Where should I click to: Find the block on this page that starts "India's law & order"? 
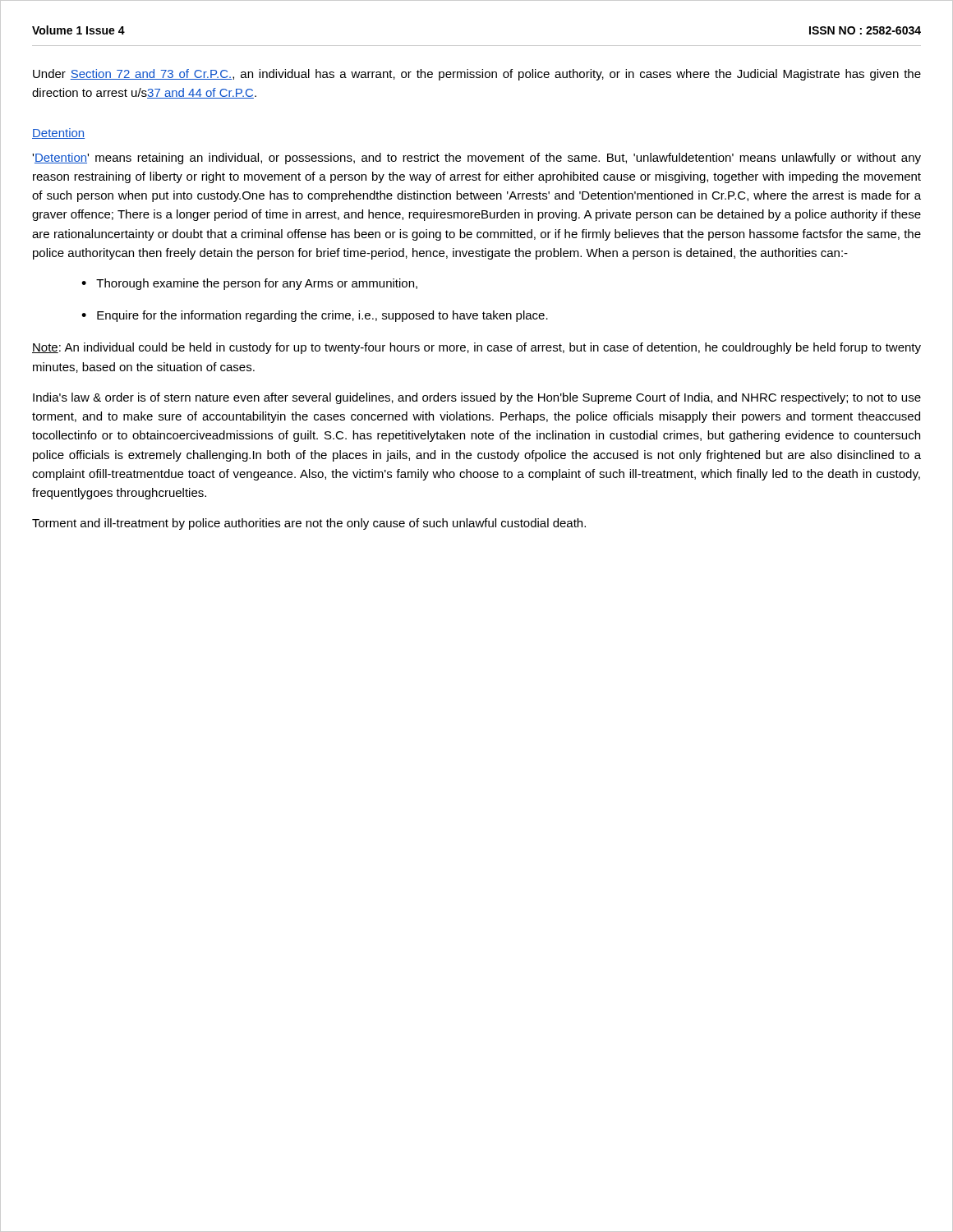(476, 445)
